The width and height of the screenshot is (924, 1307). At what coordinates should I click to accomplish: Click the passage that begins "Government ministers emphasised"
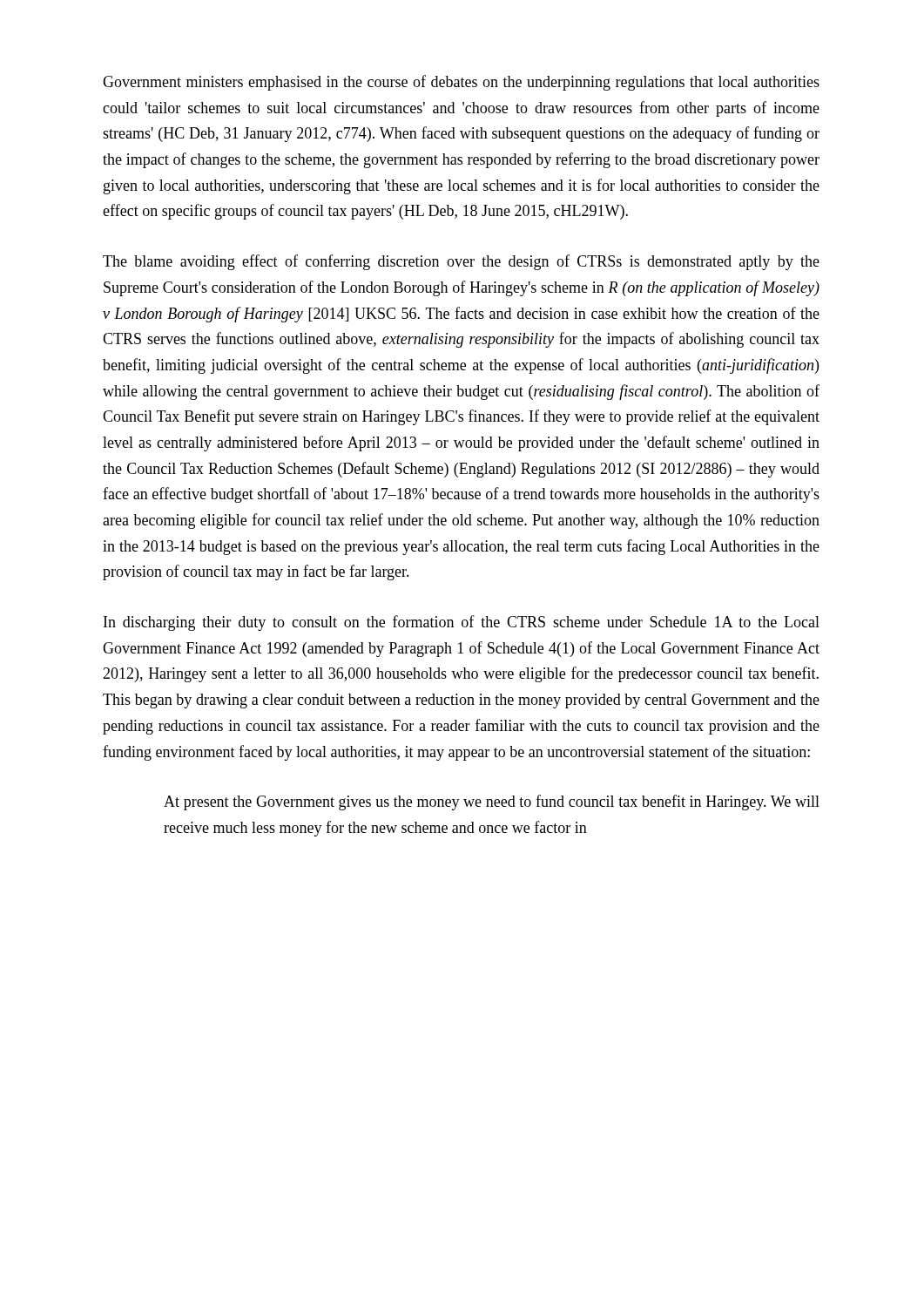pos(461,147)
